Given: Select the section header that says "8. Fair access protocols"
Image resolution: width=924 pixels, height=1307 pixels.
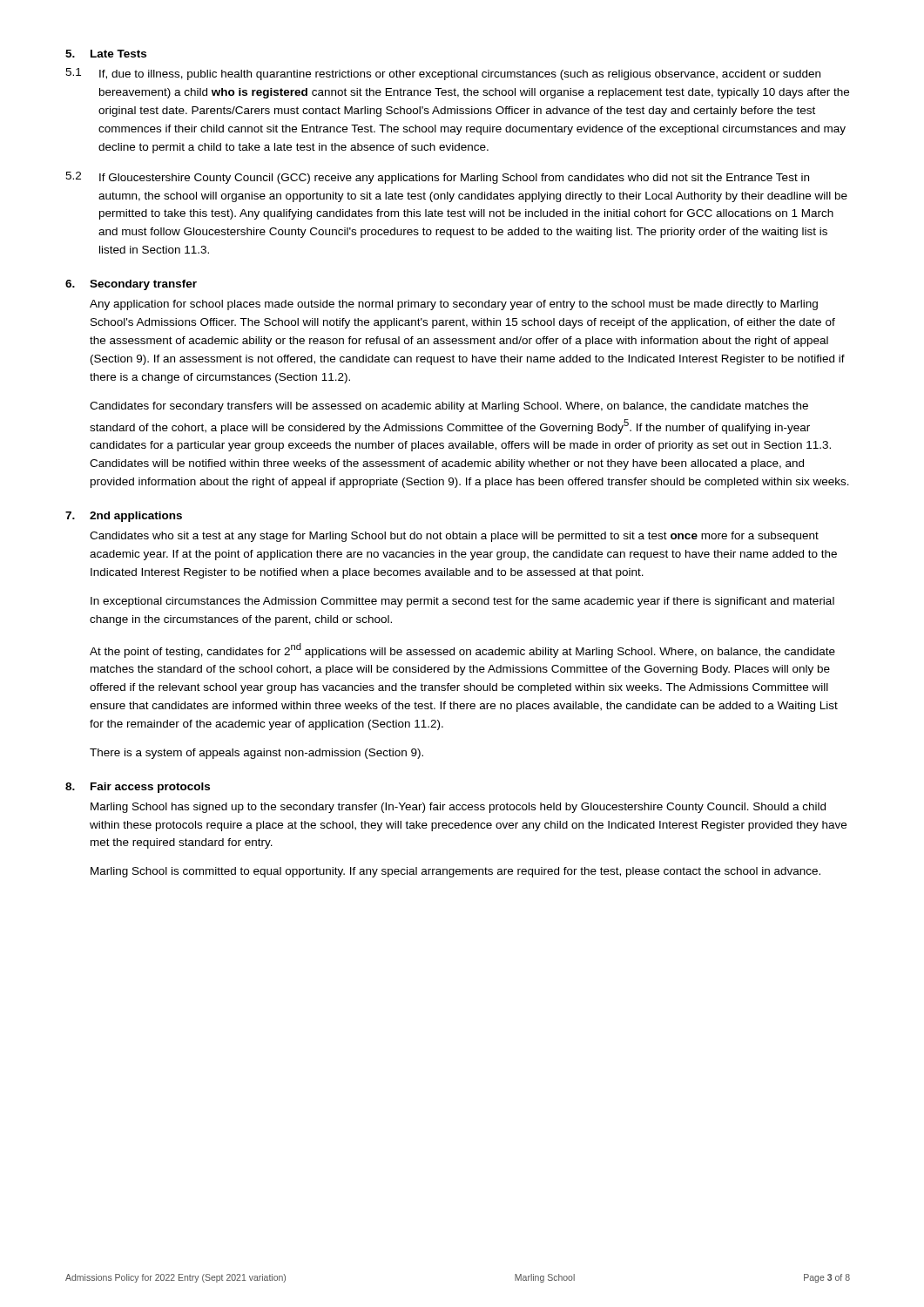Looking at the screenshot, I should click(138, 786).
